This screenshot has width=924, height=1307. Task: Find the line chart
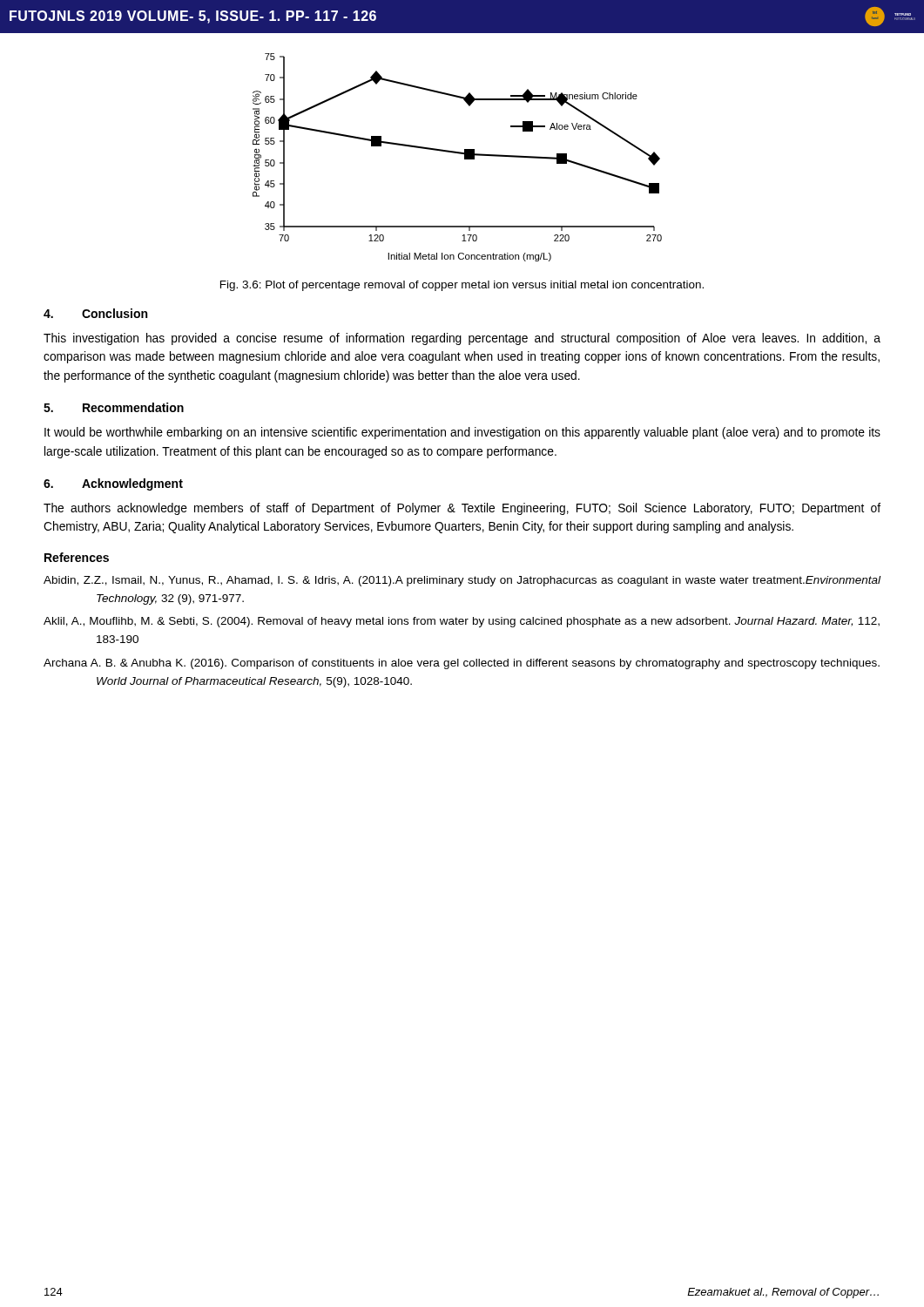(x=462, y=158)
